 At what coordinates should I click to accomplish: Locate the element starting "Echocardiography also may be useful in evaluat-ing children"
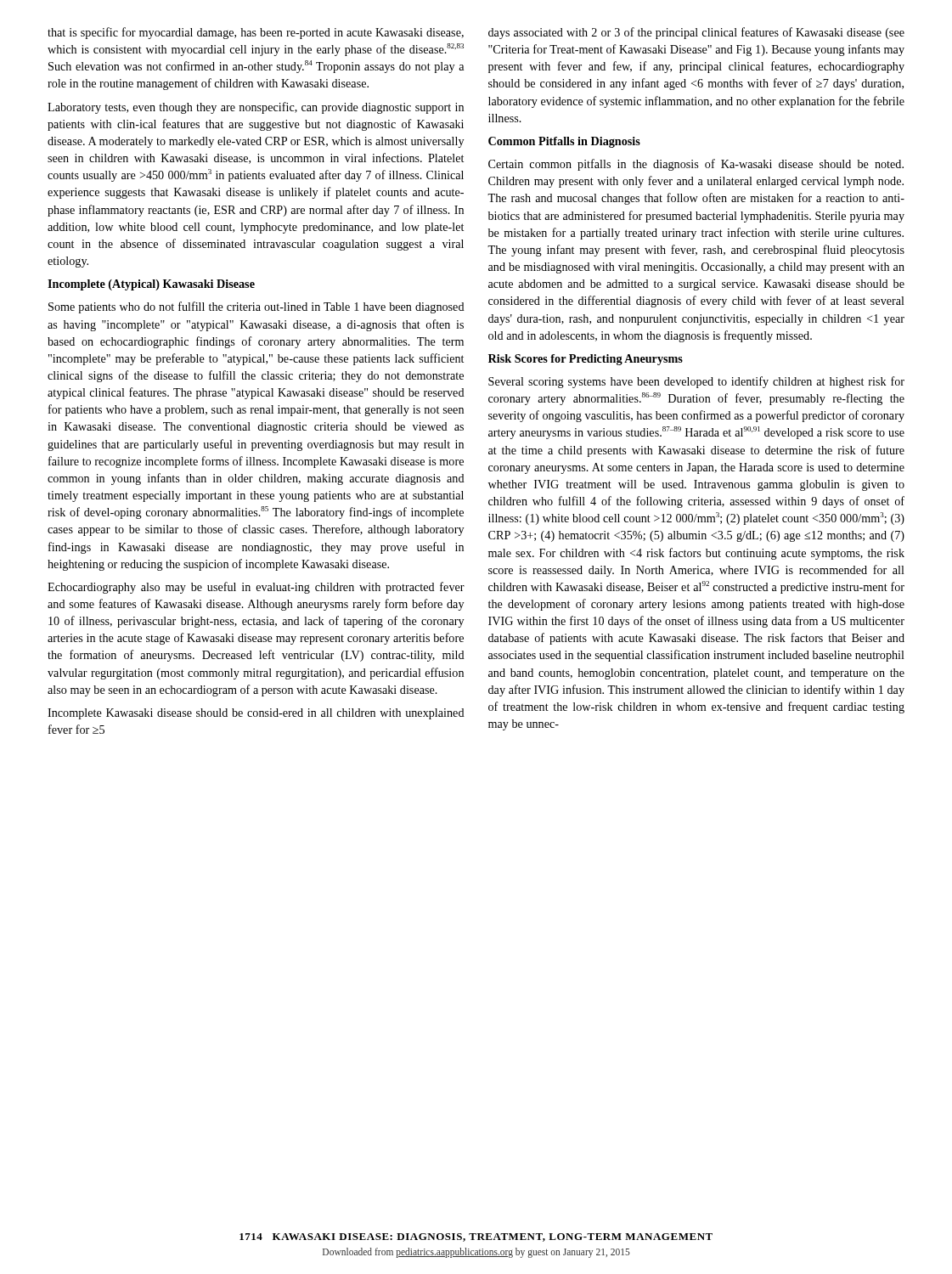pyautogui.click(x=256, y=638)
